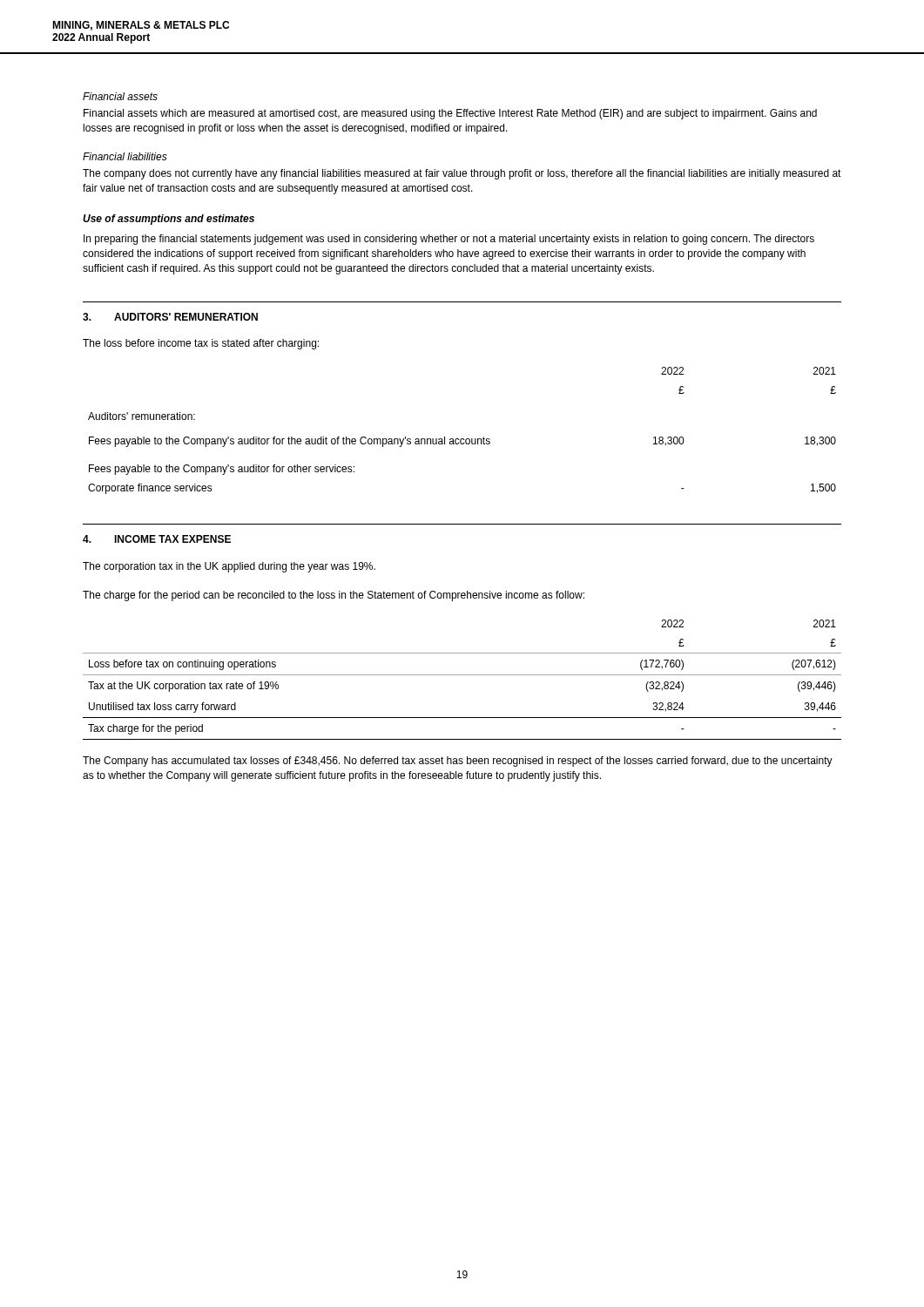
Task: Select the block starting "The company does not currently"
Action: tap(462, 181)
